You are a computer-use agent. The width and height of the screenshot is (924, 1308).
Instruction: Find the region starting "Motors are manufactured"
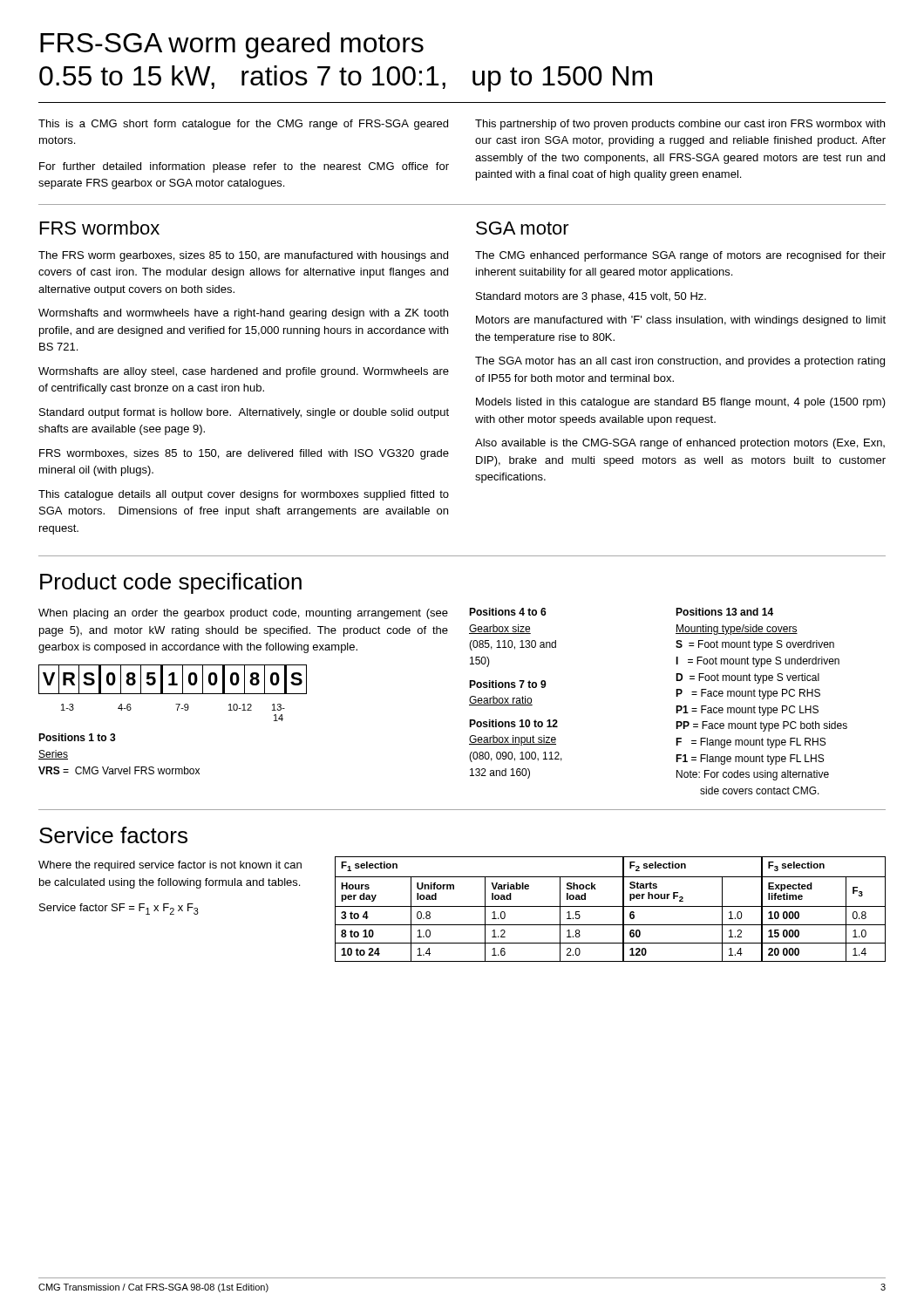click(x=680, y=329)
